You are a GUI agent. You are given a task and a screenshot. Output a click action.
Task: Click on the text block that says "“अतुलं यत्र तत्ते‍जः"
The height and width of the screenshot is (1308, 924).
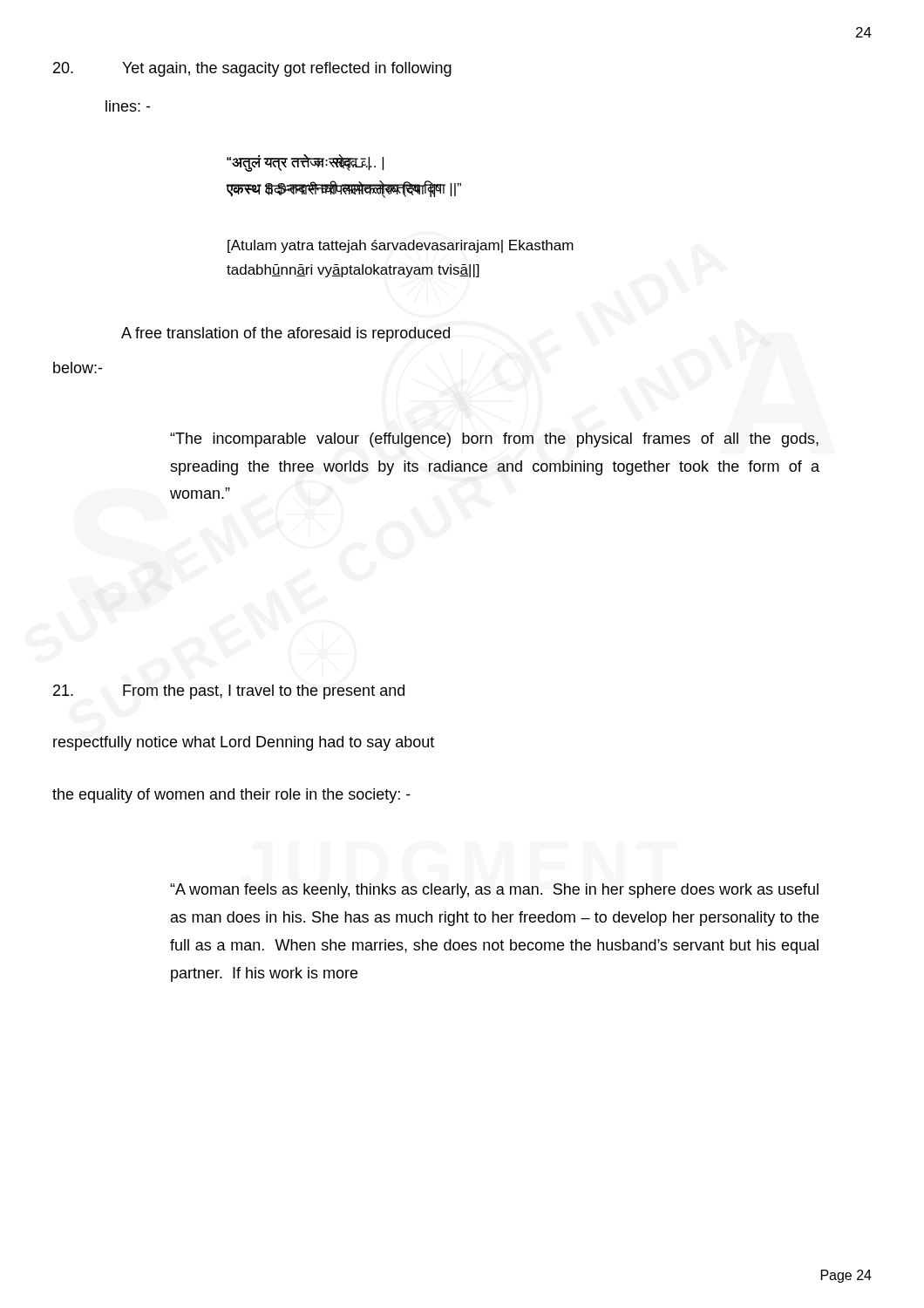tap(334, 176)
